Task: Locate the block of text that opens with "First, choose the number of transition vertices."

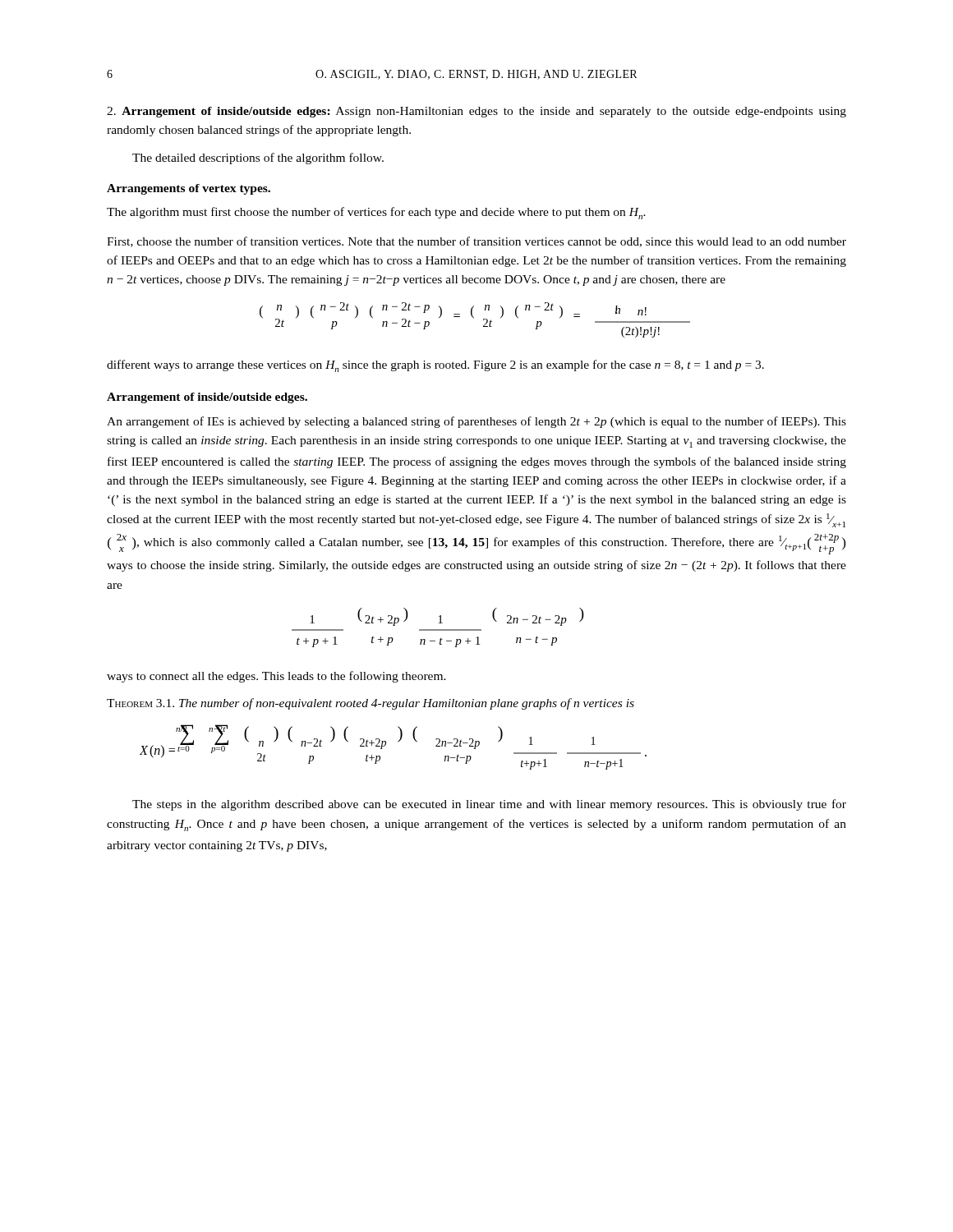Action: point(476,260)
